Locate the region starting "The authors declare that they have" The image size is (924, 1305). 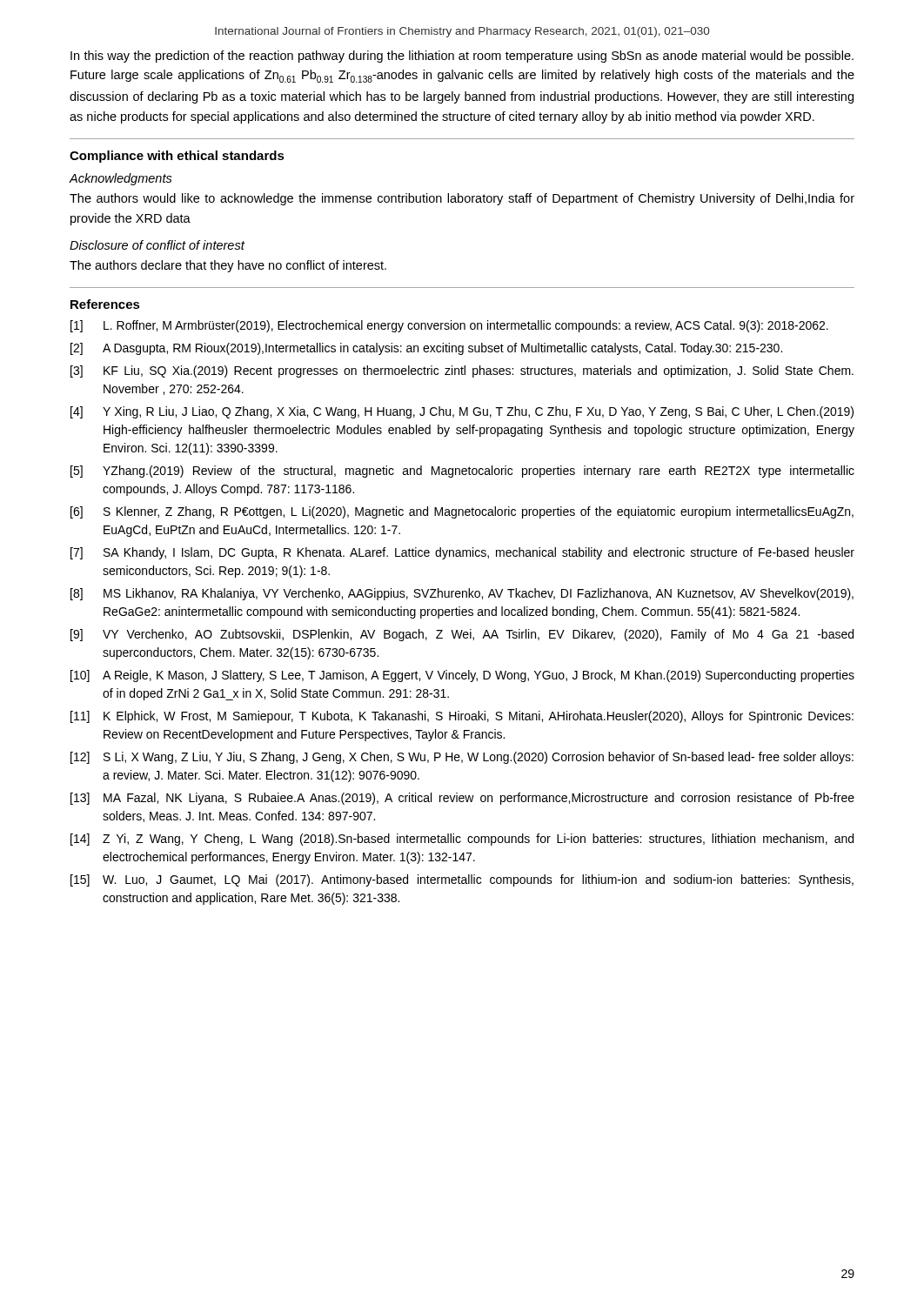228,265
